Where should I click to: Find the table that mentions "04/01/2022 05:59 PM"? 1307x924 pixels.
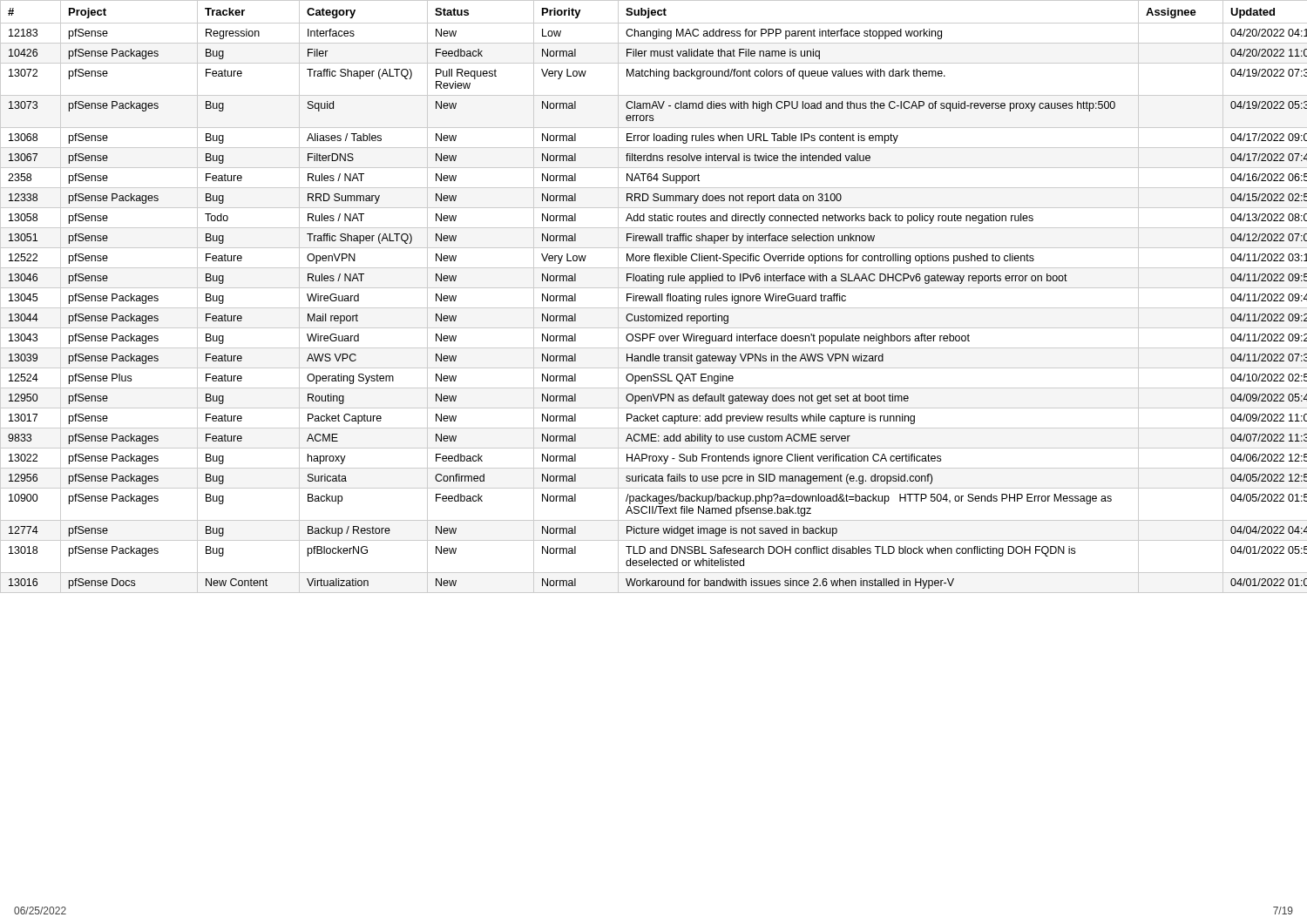coord(654,297)
